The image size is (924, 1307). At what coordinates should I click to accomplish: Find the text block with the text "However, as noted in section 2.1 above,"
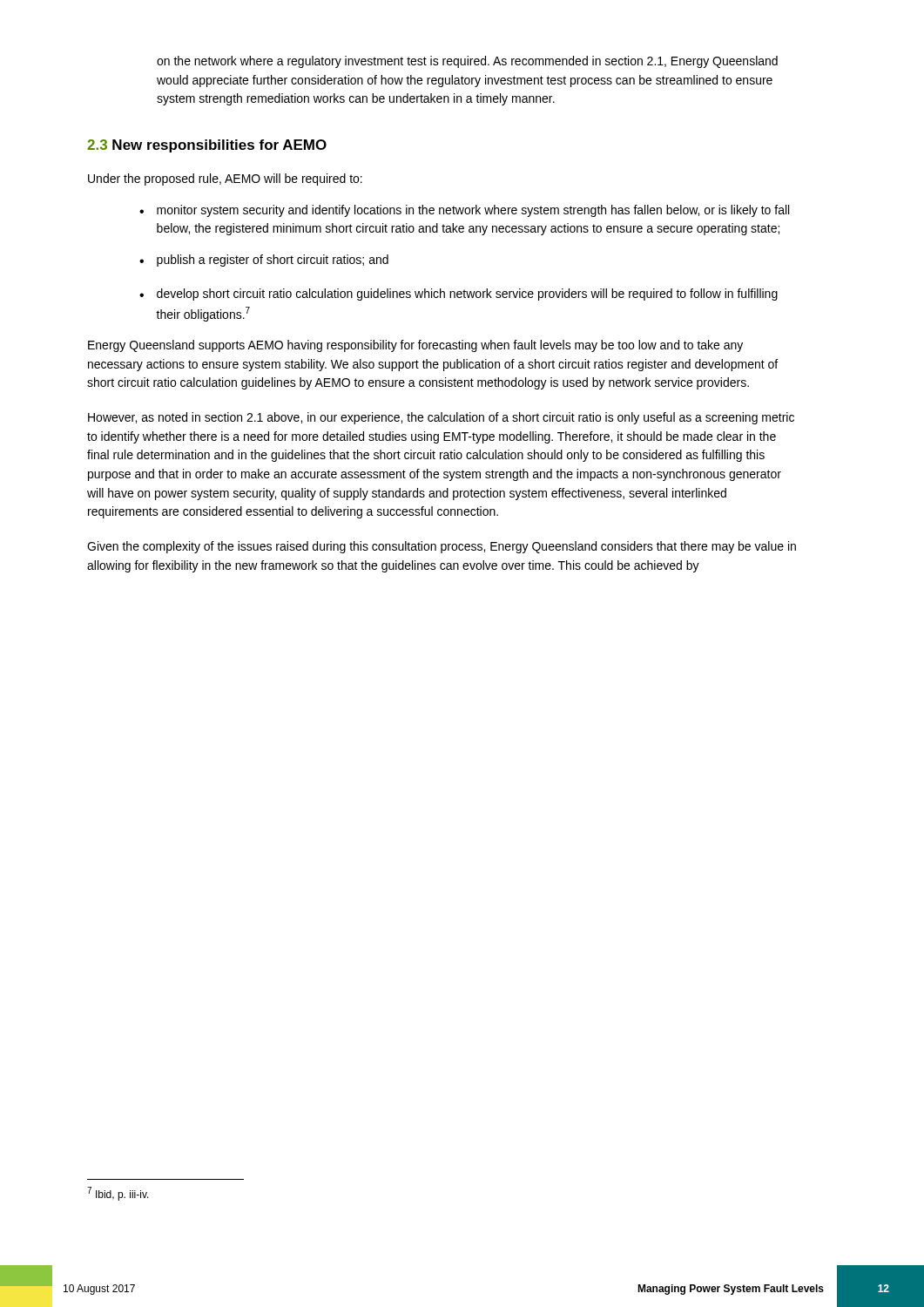click(x=441, y=465)
